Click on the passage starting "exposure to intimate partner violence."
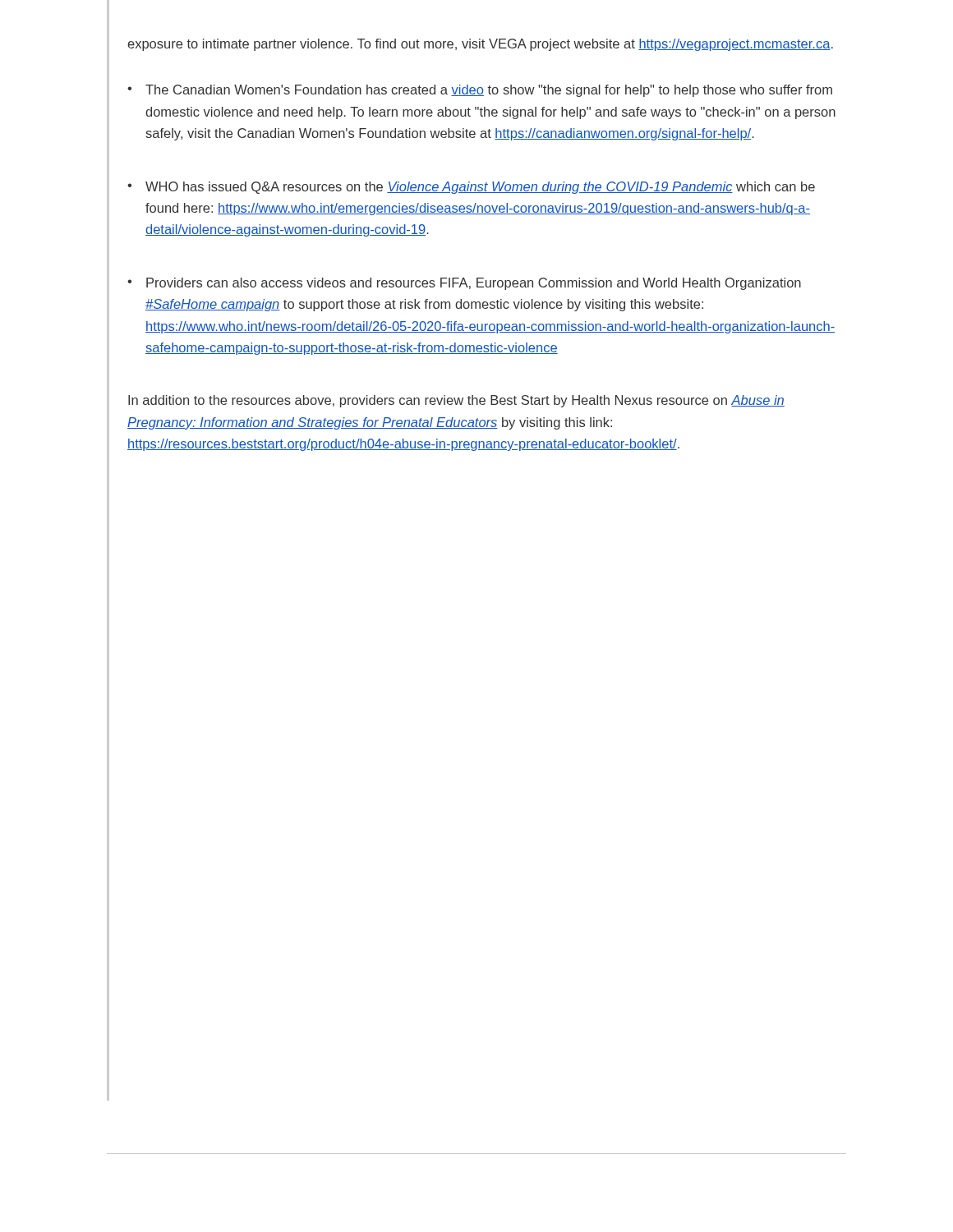This screenshot has width=953, height=1232. tap(481, 43)
